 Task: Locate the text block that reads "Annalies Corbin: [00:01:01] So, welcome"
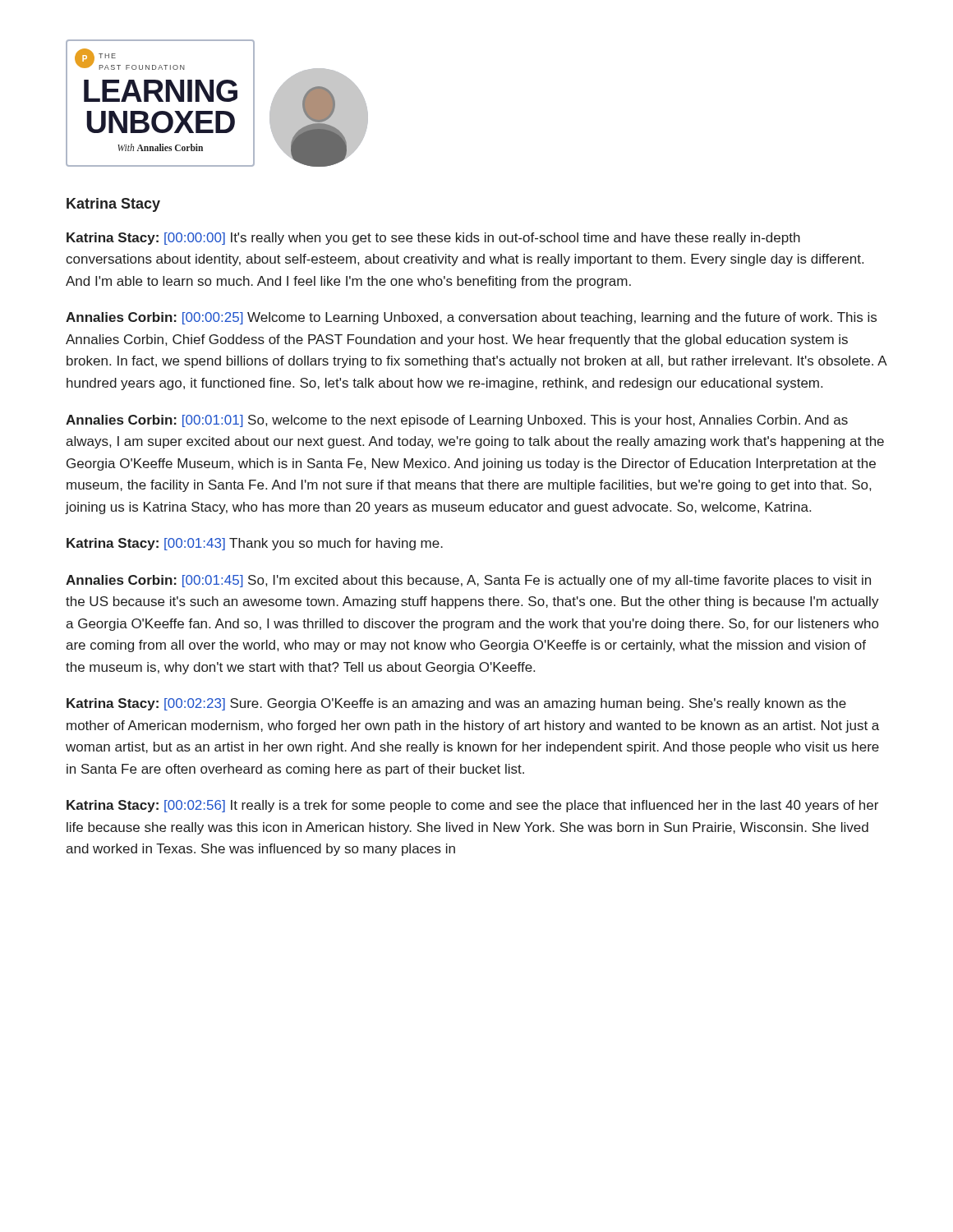pyautogui.click(x=475, y=463)
